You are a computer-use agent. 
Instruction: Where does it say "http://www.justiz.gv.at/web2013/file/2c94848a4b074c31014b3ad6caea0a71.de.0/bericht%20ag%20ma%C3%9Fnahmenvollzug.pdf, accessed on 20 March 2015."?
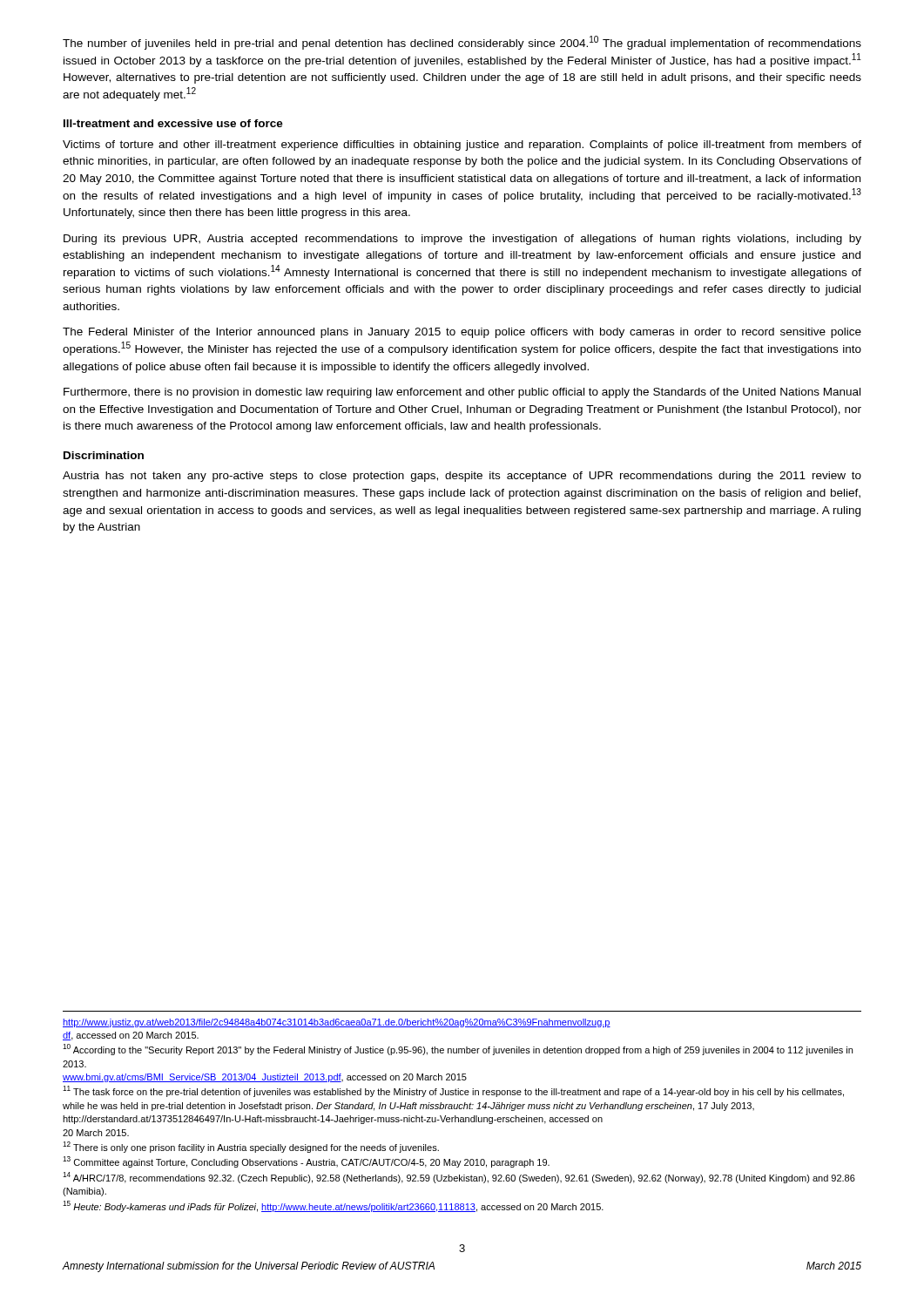pos(462,1029)
